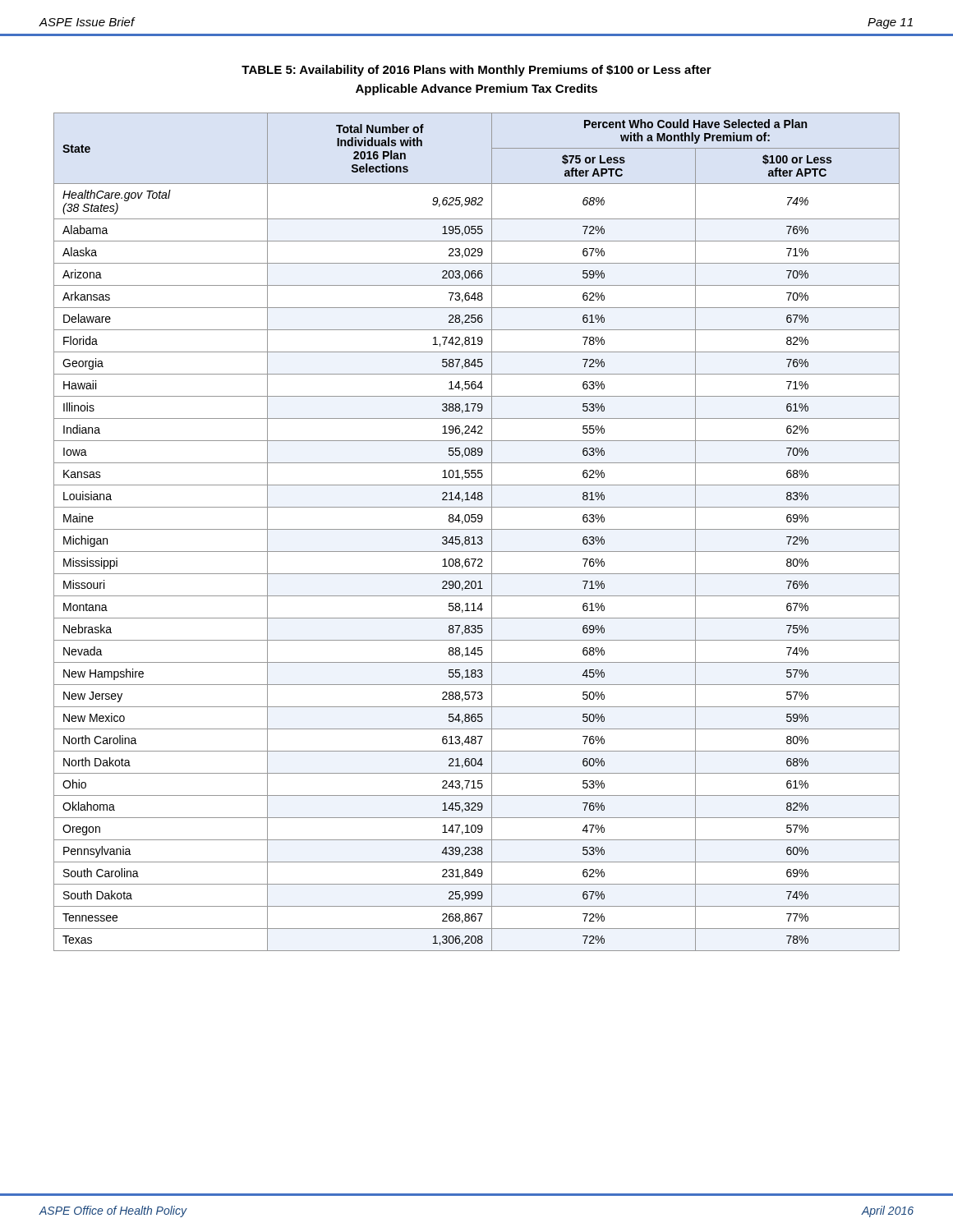Click on the table containing "South Dakota"

click(x=476, y=532)
